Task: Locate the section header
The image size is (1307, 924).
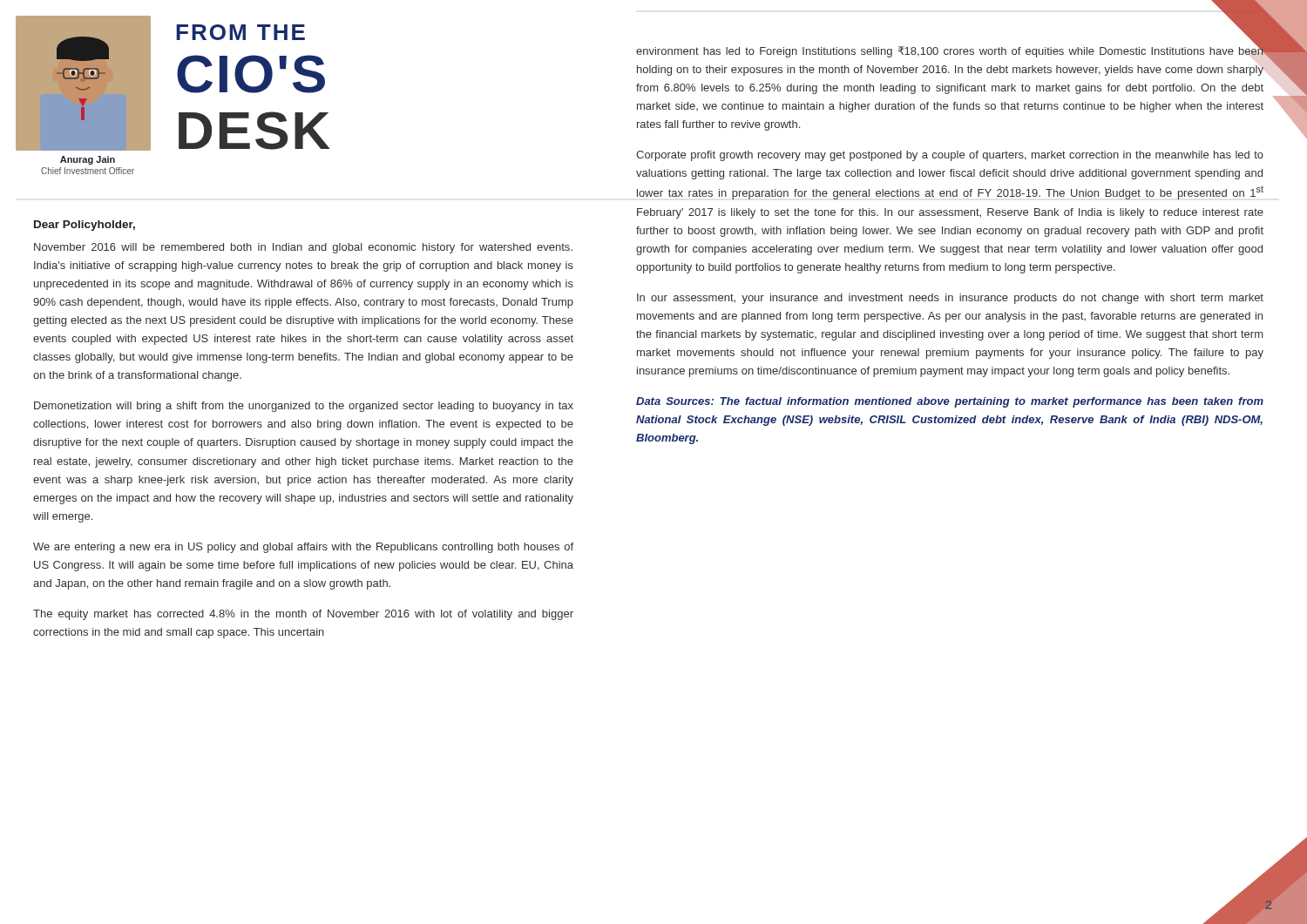Action: coord(84,224)
